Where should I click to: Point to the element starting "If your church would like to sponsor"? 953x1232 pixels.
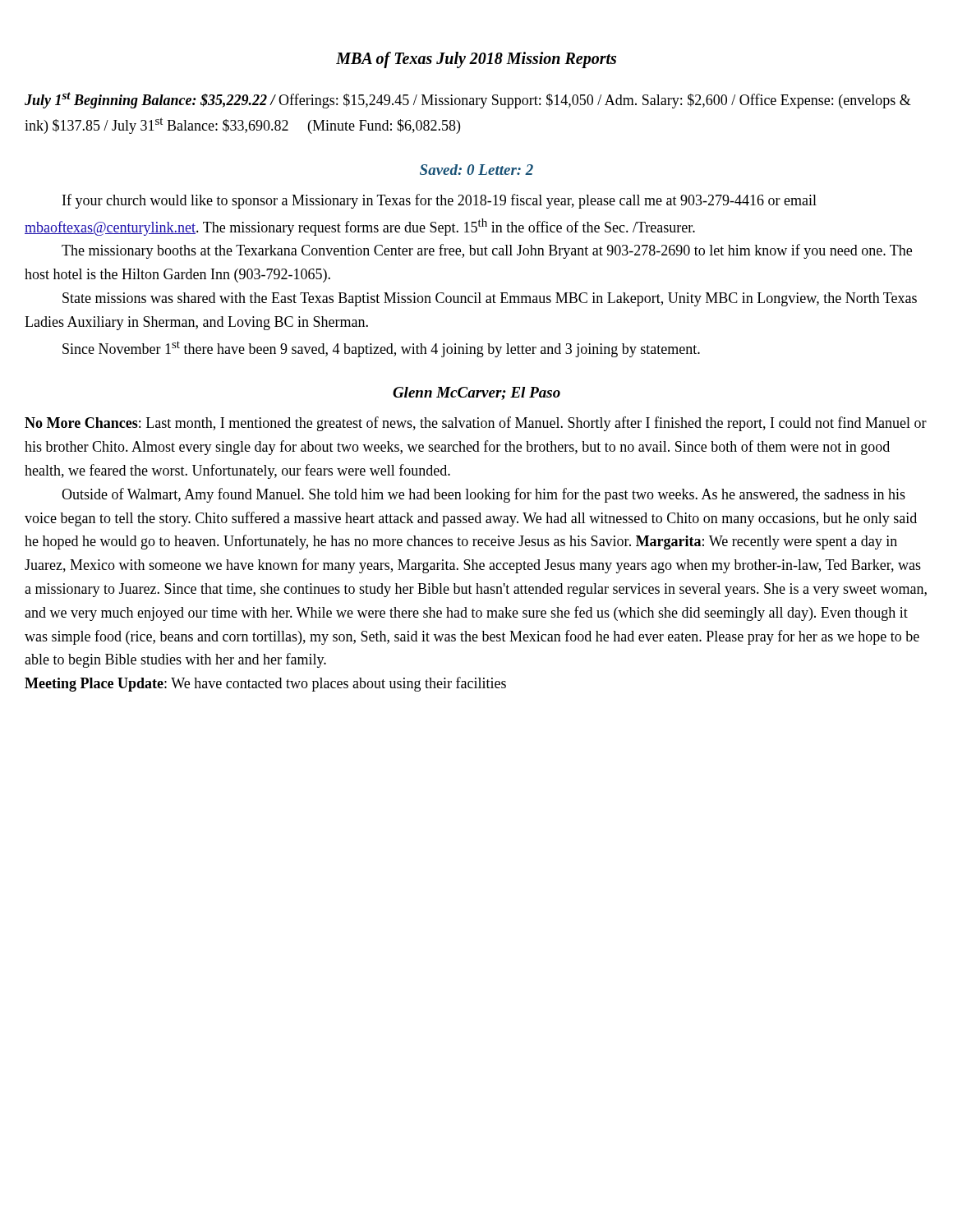point(440,201)
